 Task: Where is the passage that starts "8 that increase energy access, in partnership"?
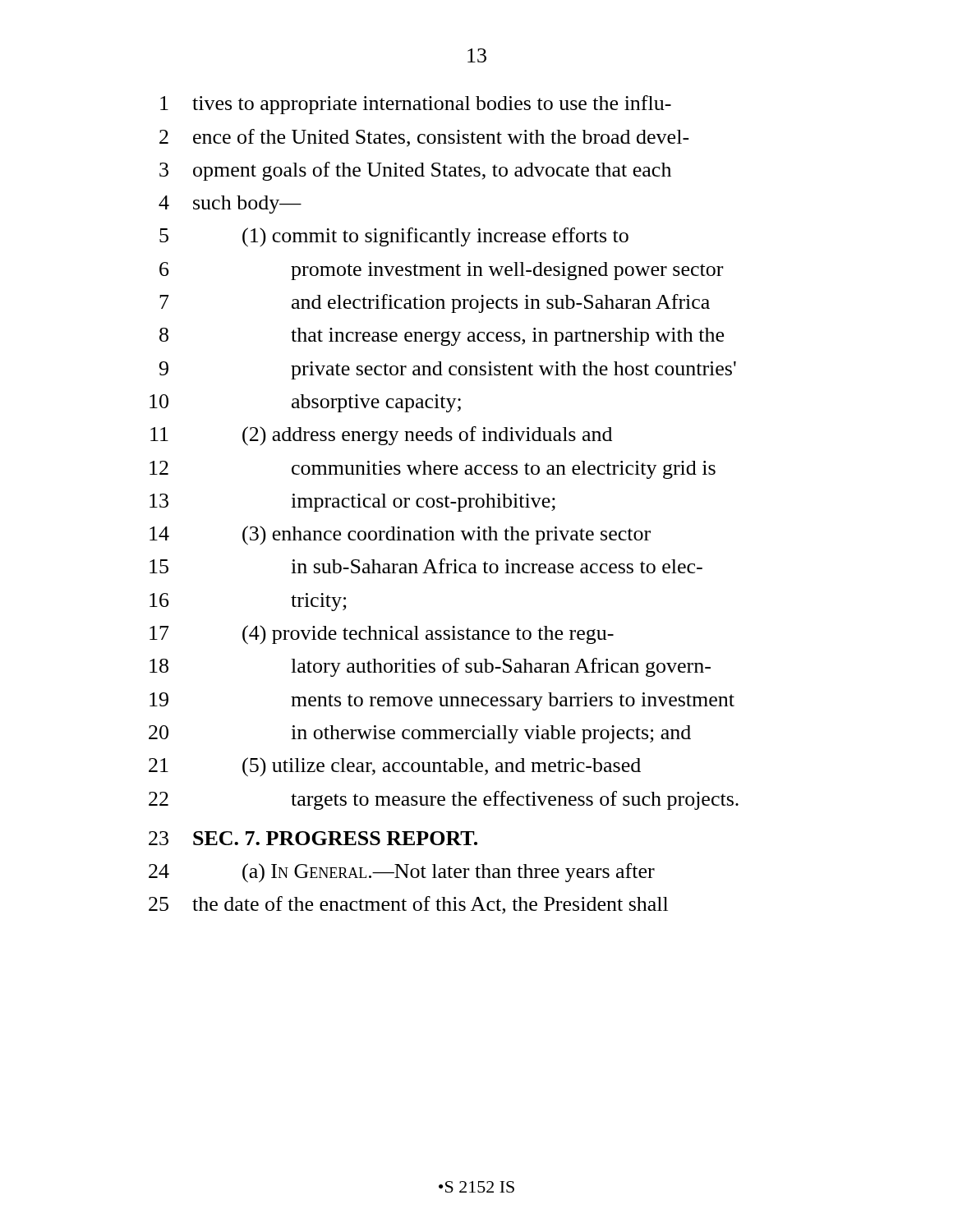click(x=496, y=336)
